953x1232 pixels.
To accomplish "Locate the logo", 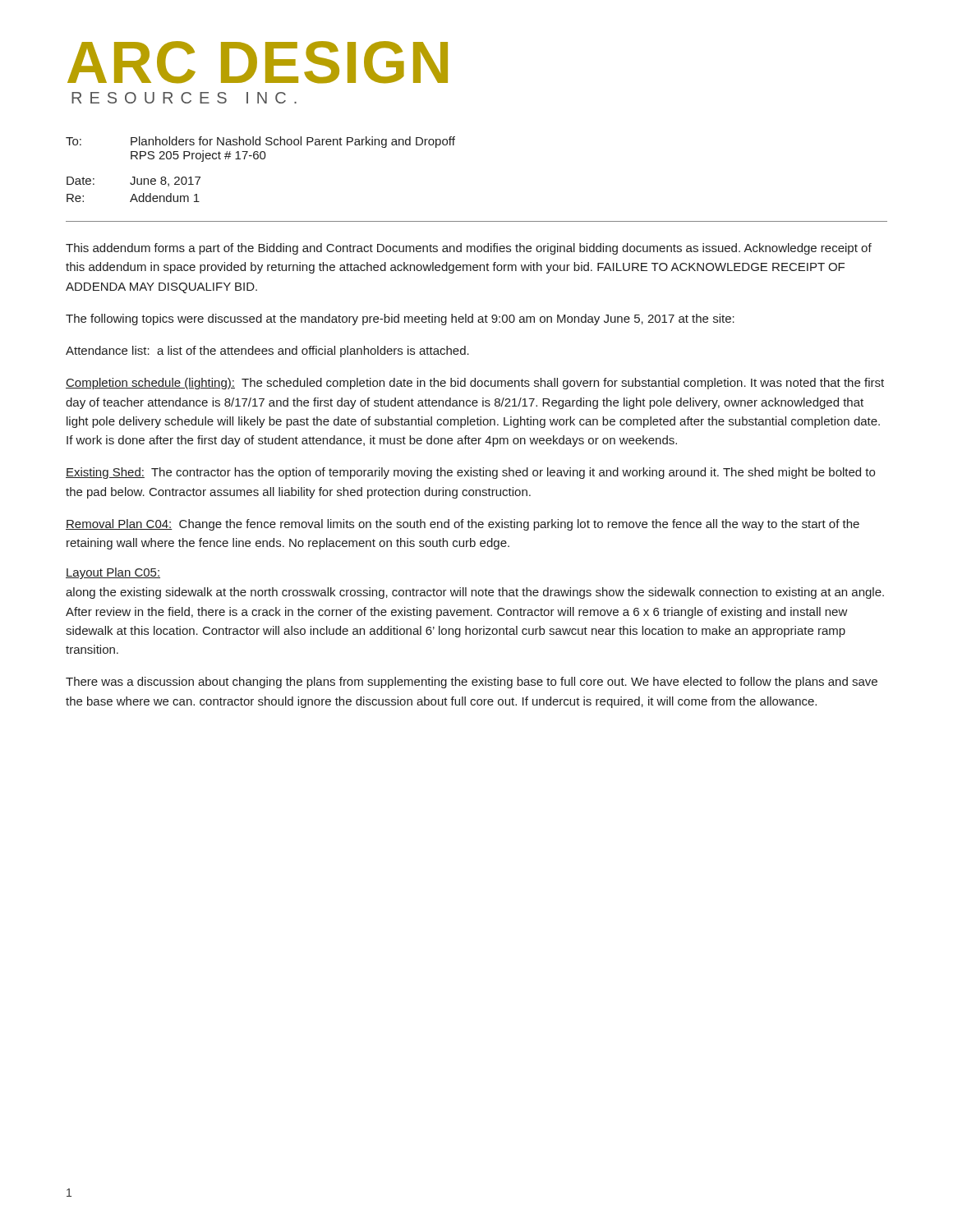I will [476, 70].
